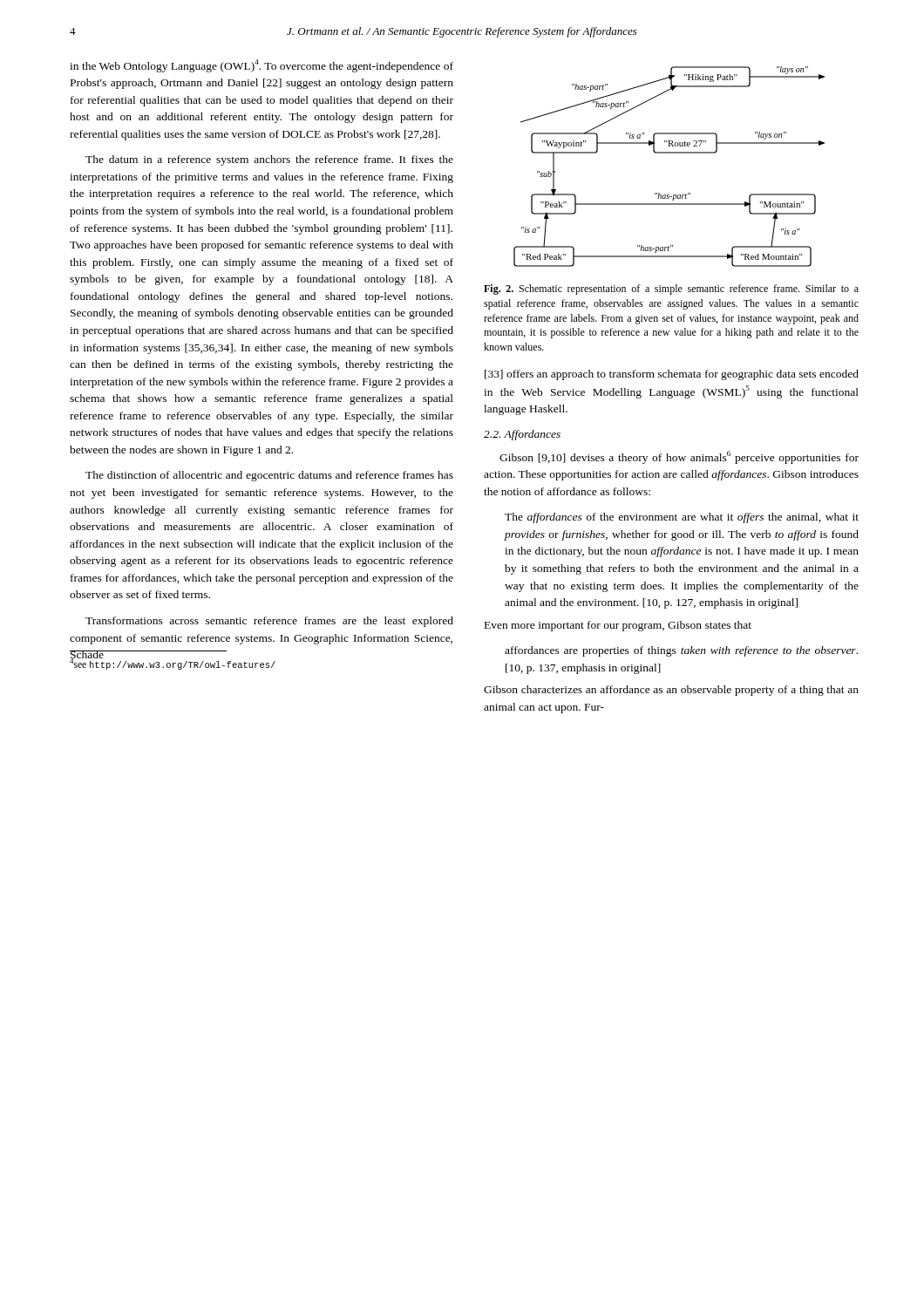Point to the block beginning "The datum in a reference"
The height and width of the screenshot is (1308, 924).
click(262, 305)
